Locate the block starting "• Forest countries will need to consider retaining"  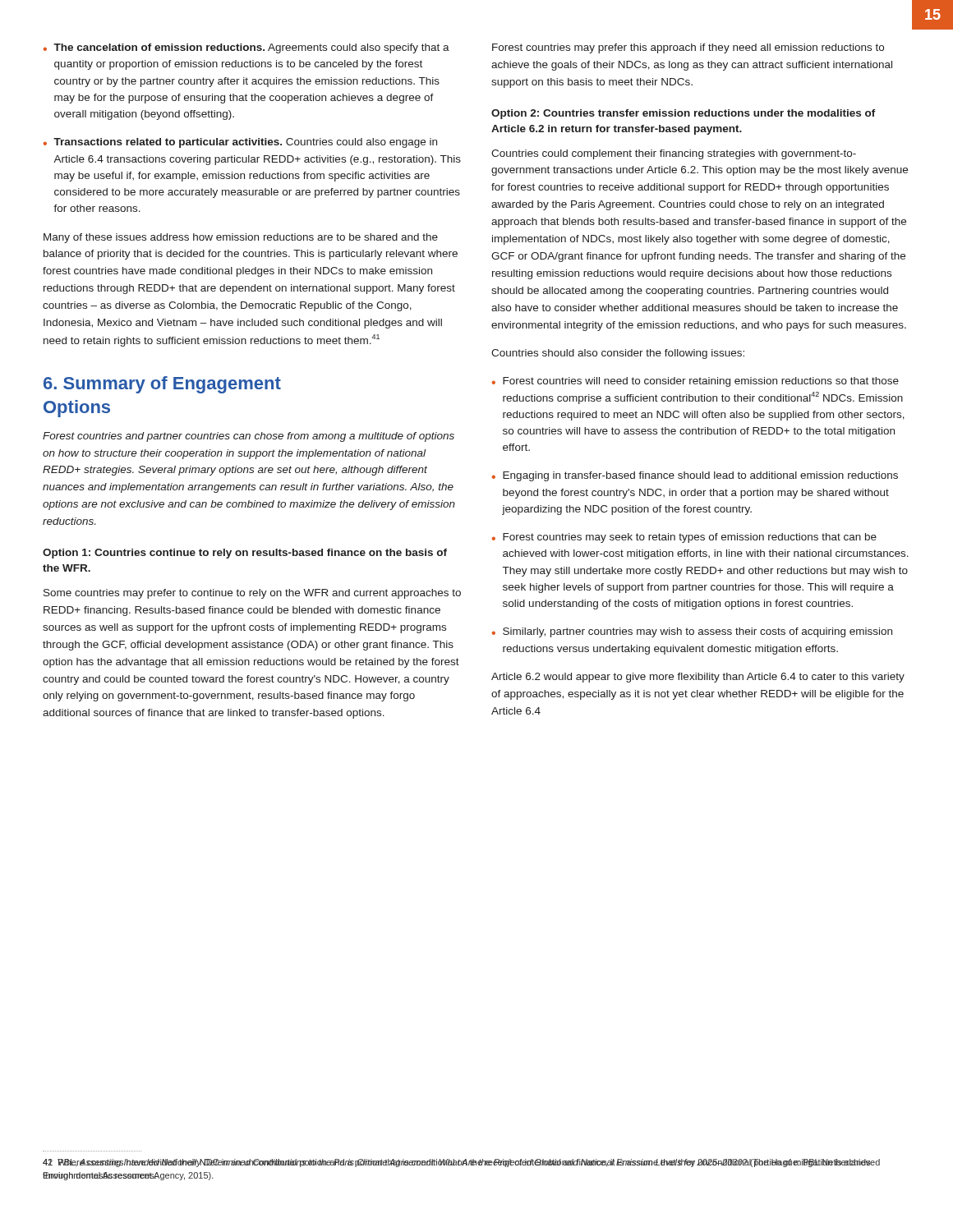click(x=701, y=414)
